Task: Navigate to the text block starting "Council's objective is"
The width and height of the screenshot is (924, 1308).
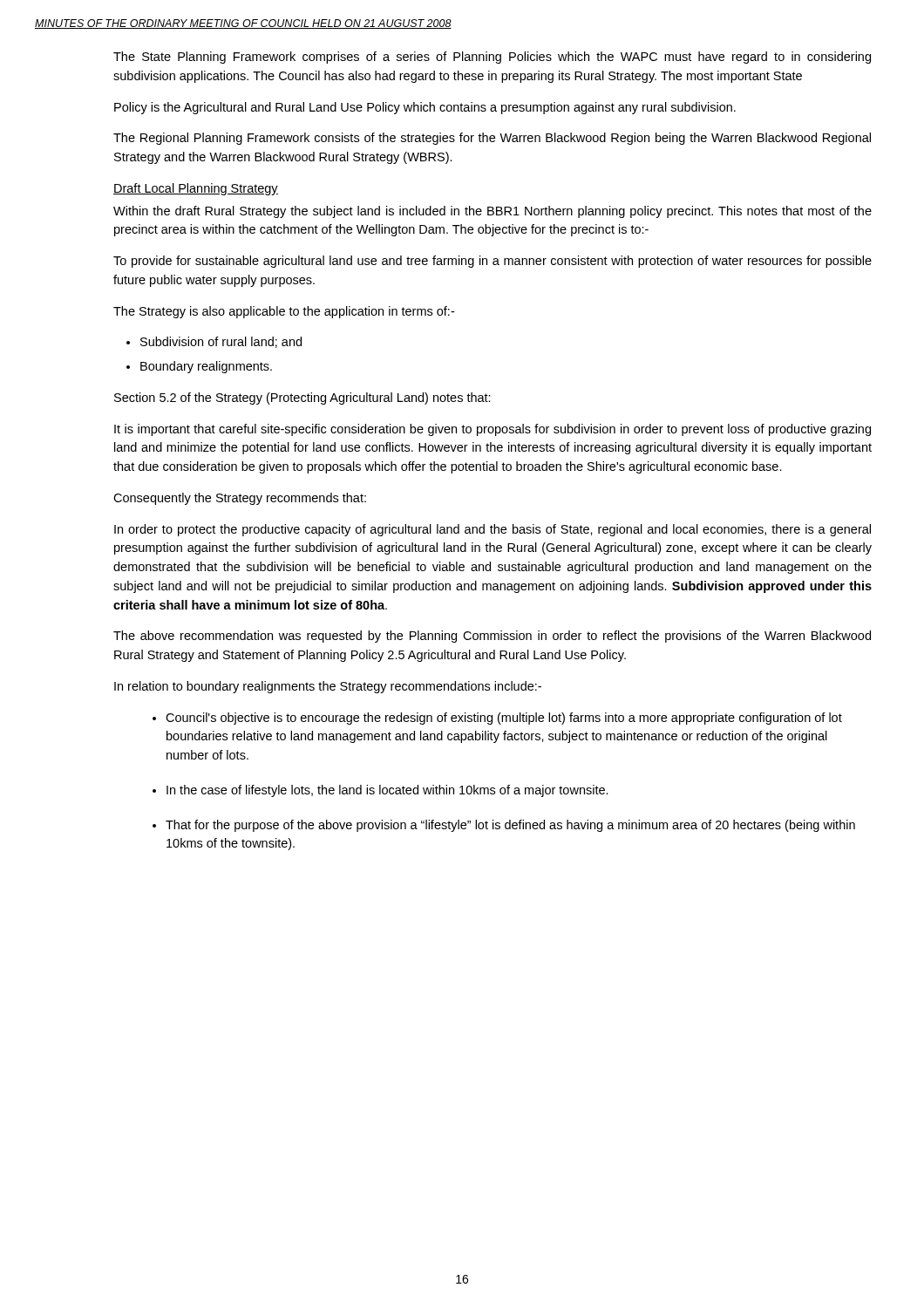Action: point(504,736)
